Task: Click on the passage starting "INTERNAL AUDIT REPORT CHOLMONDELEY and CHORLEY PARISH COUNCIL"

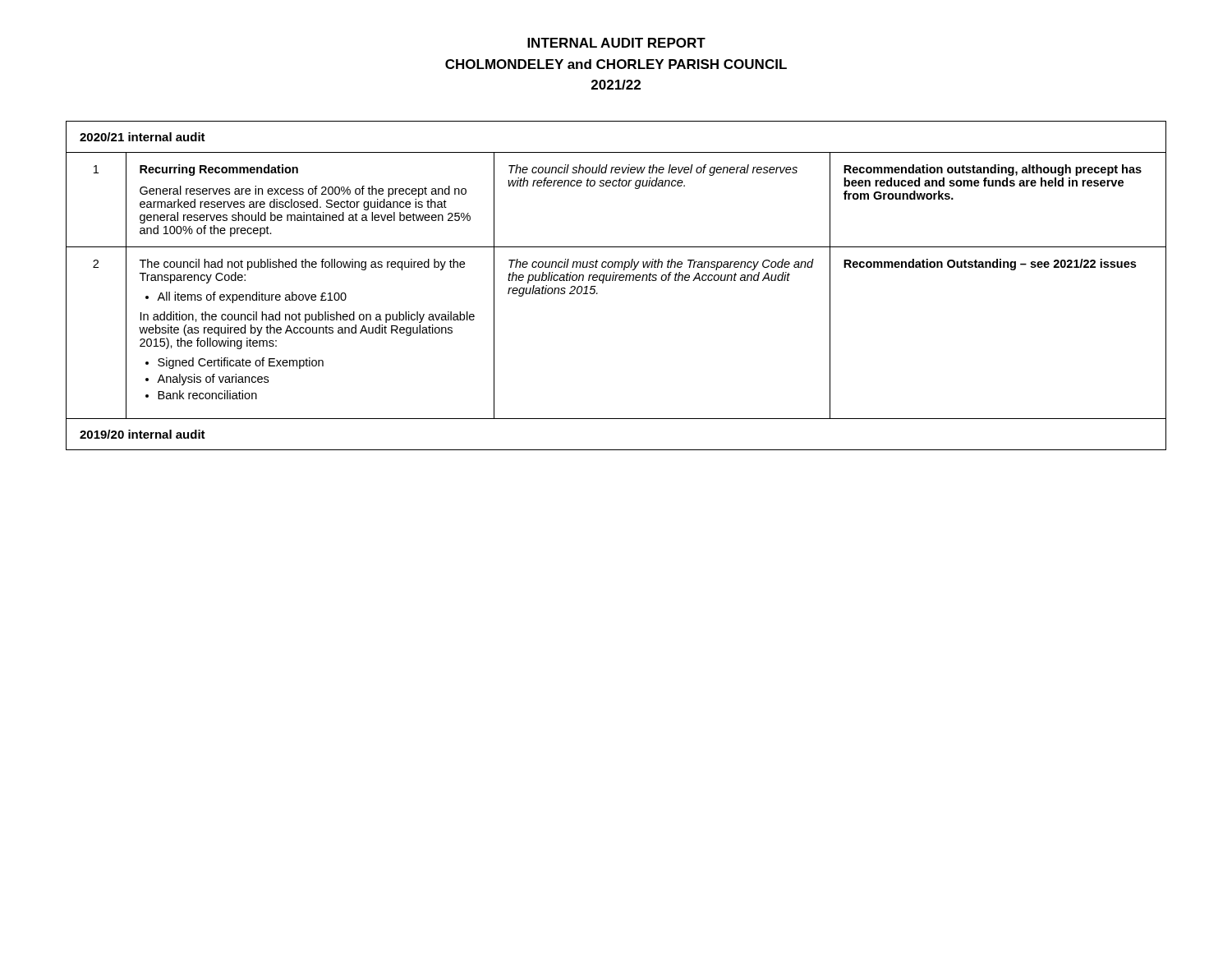Action: (616, 64)
